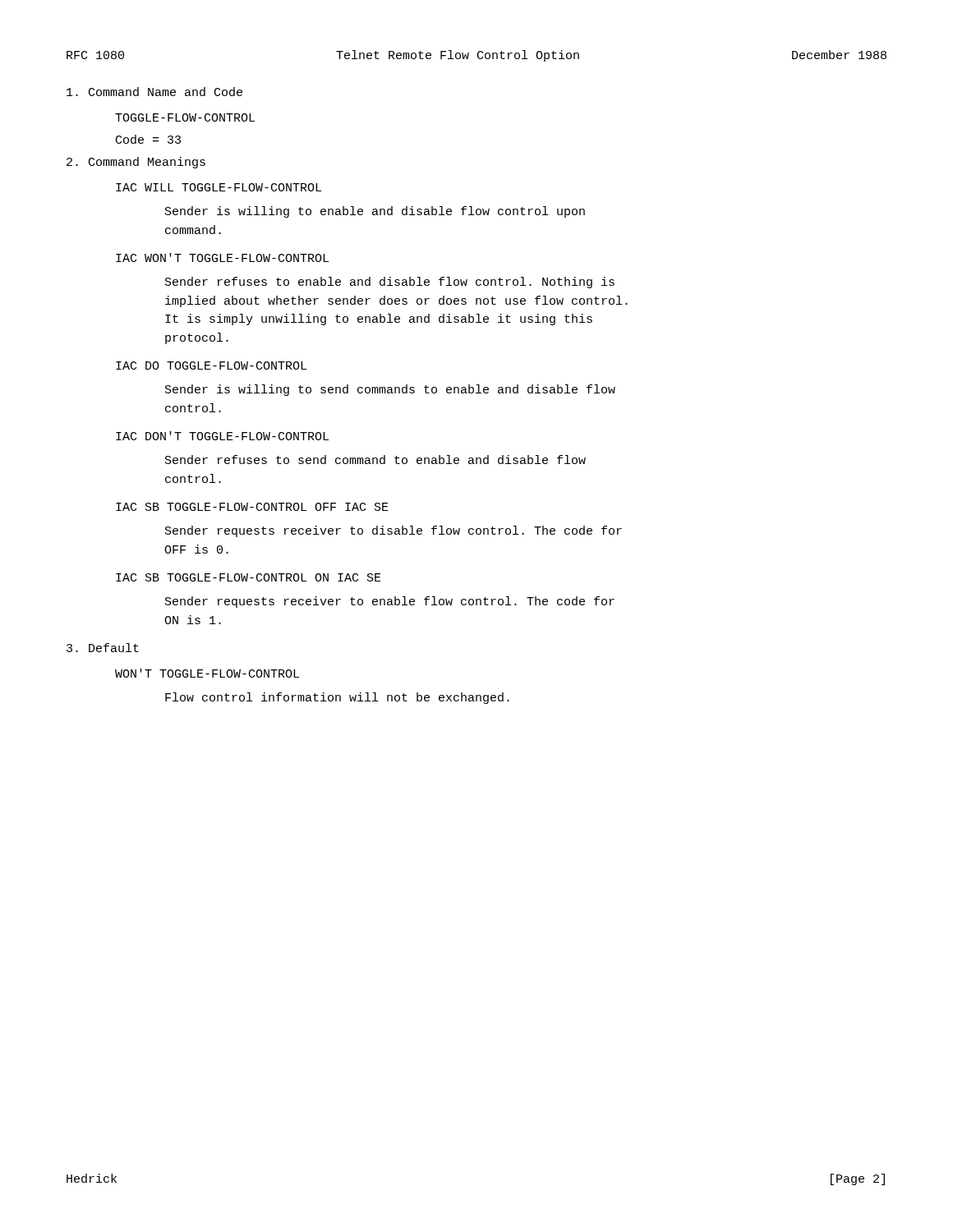
Task: Click where it says "IAC WILL TOGGLE-FLOW-CONTROL"
Action: click(219, 188)
